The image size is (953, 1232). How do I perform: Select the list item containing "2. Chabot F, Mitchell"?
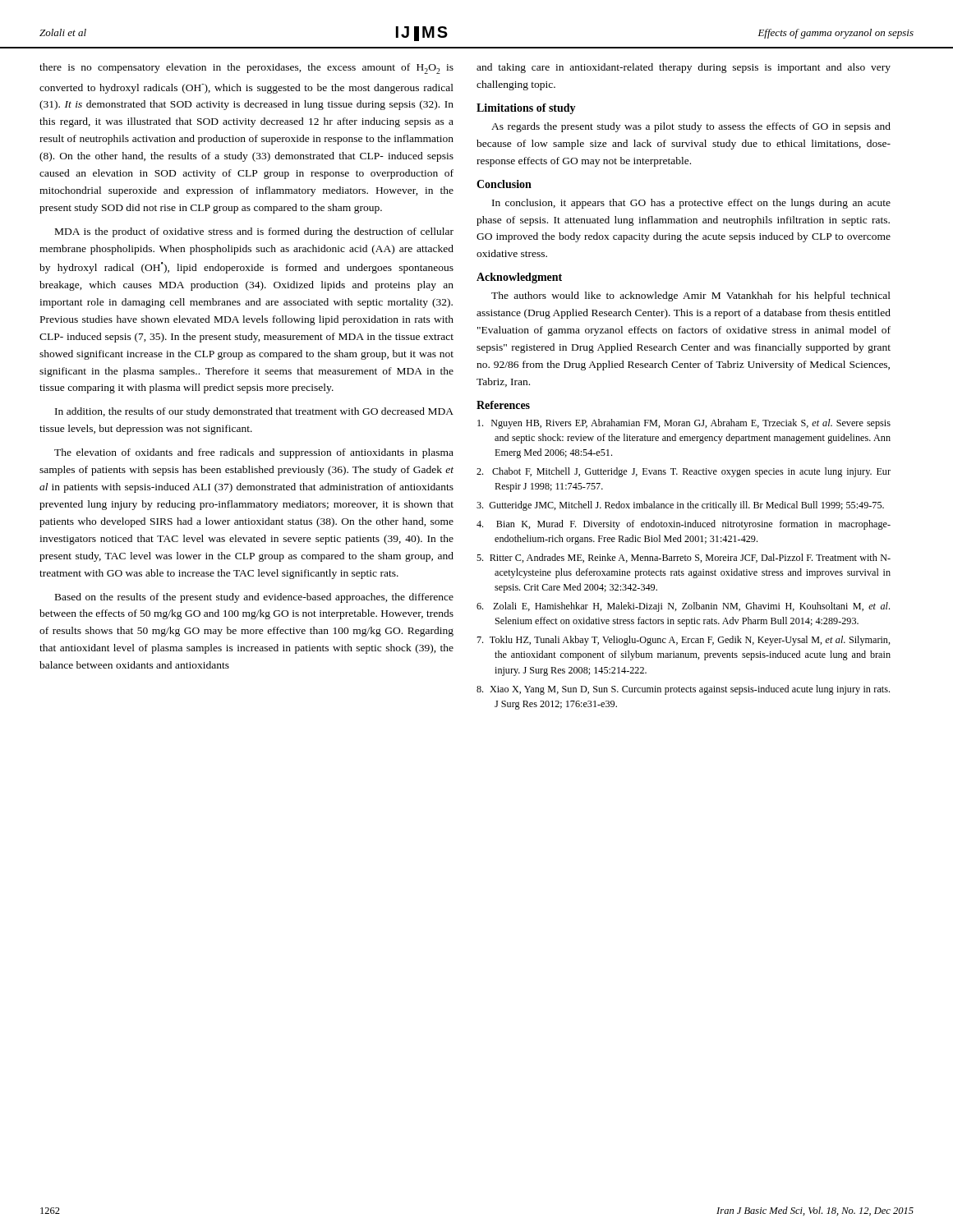684,479
